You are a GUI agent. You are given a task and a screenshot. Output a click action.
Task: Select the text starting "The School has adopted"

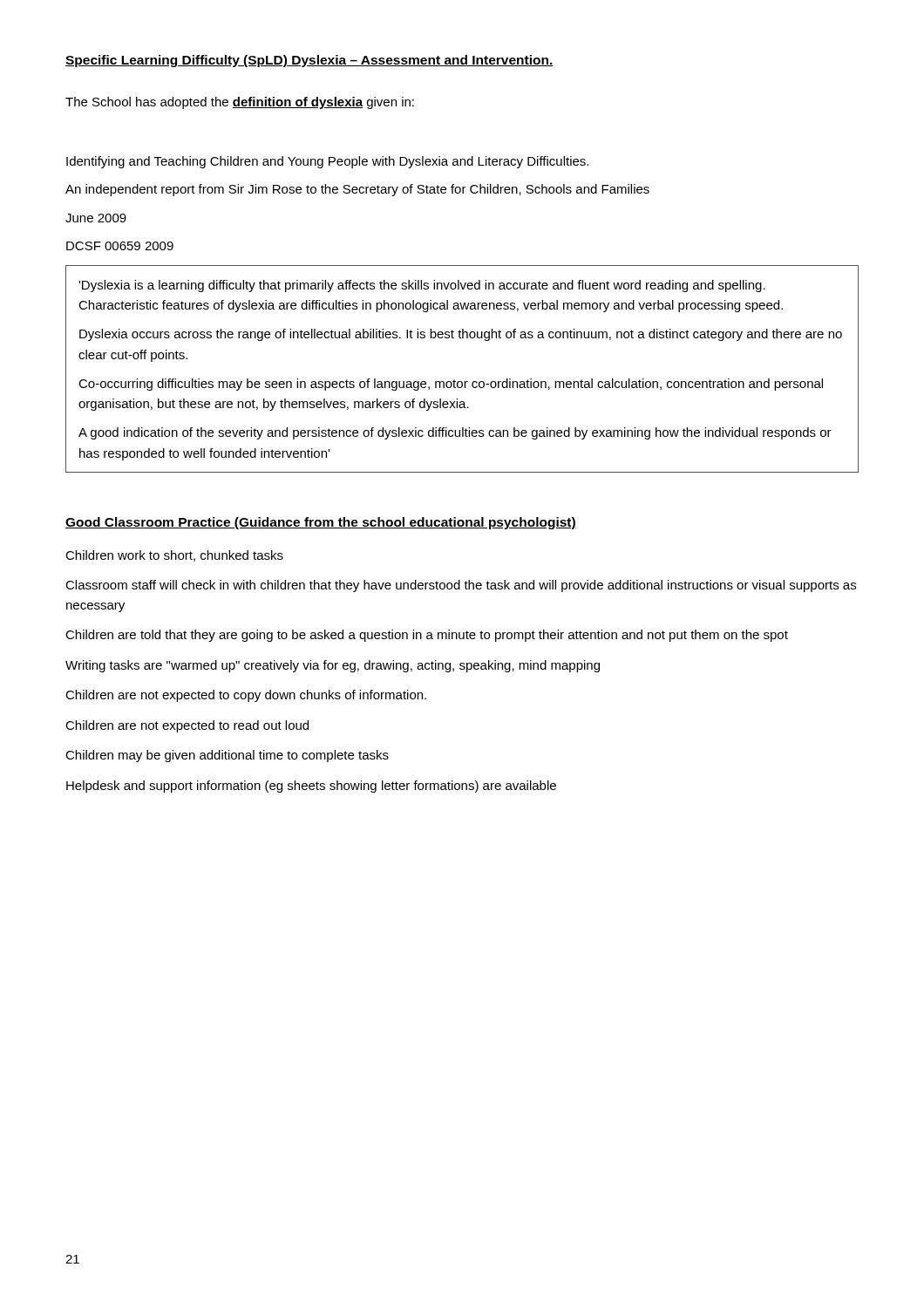click(240, 102)
